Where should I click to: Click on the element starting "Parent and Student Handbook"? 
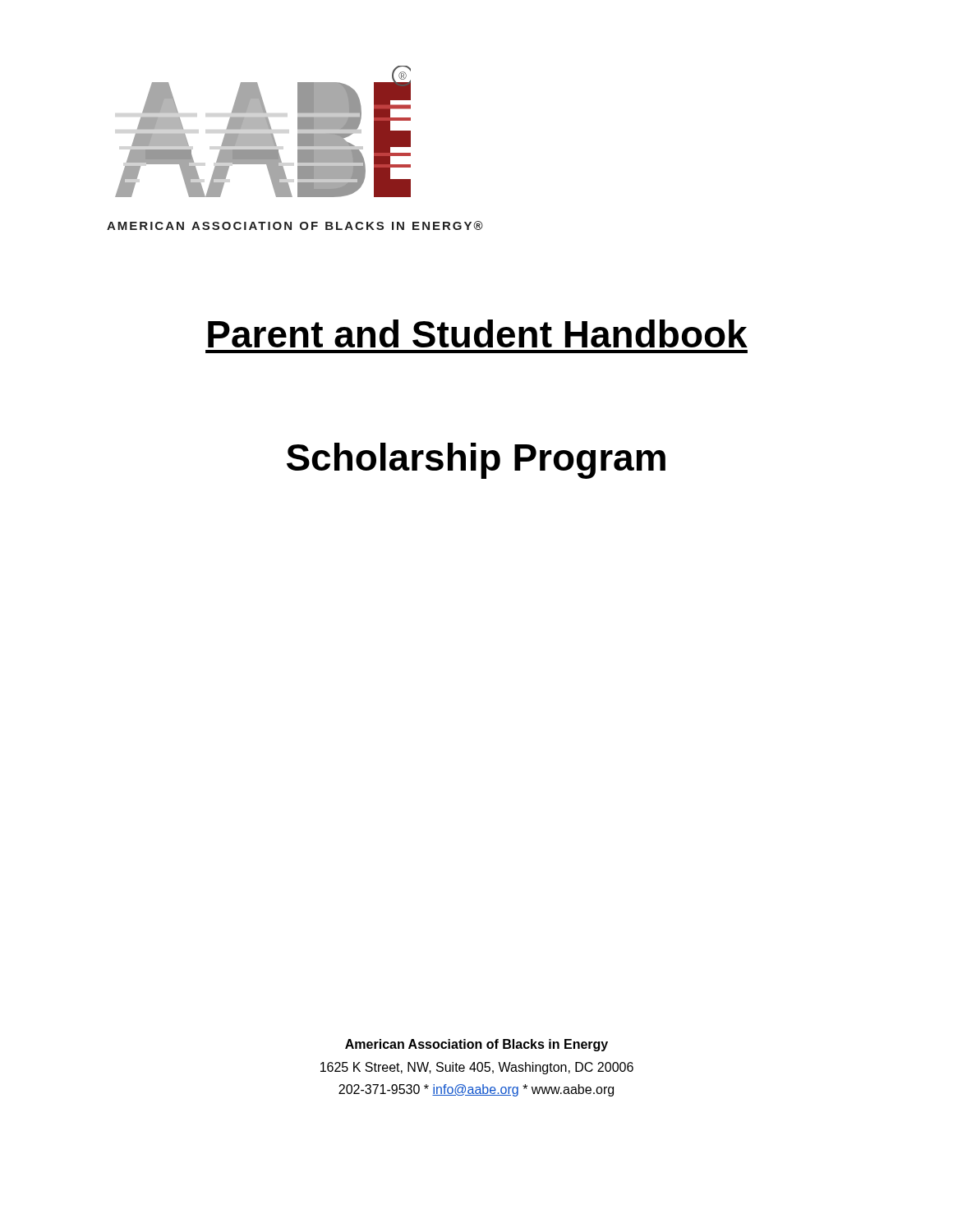coord(476,334)
